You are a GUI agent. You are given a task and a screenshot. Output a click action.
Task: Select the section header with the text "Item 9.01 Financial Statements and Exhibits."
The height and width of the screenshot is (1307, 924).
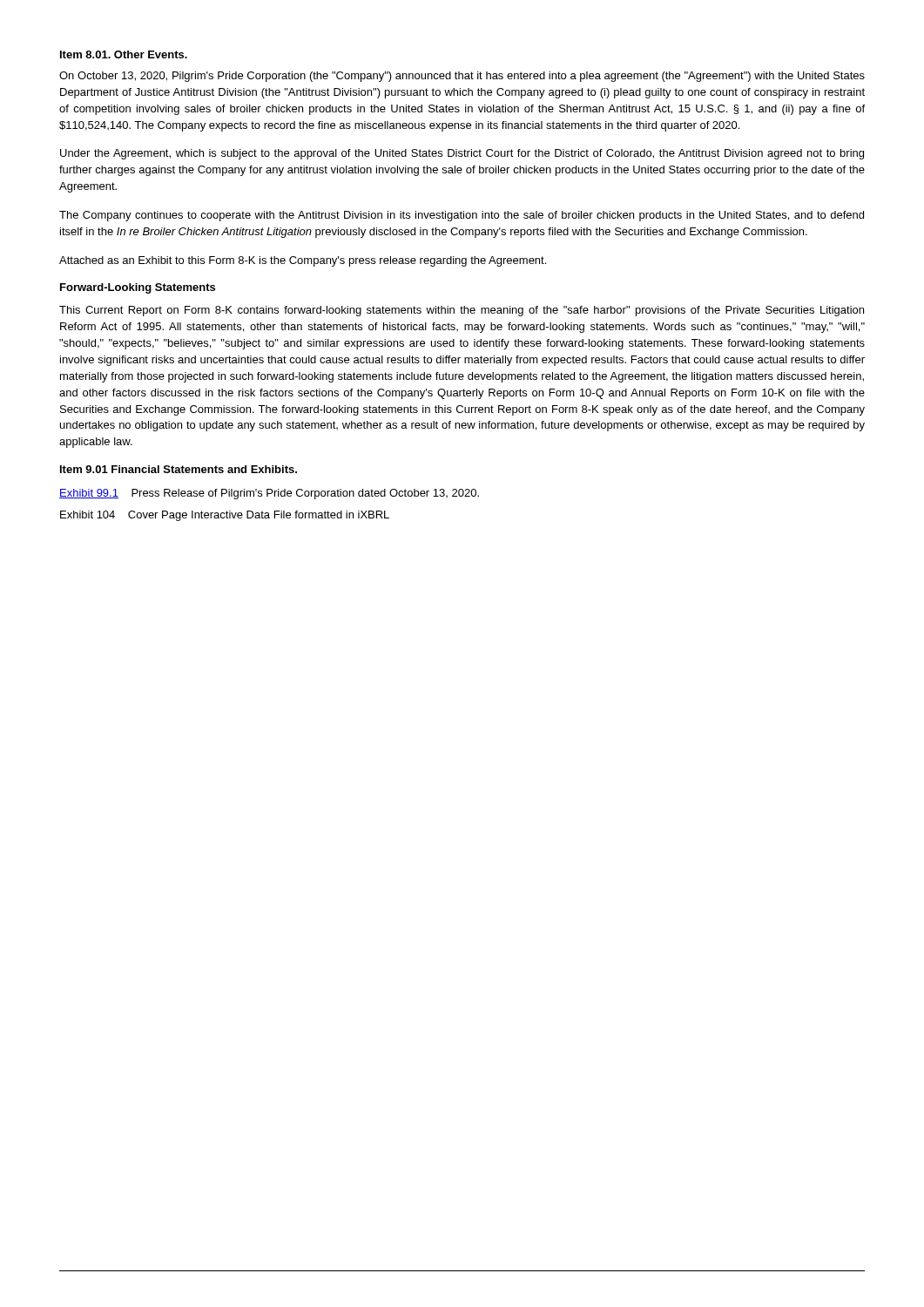tap(178, 469)
